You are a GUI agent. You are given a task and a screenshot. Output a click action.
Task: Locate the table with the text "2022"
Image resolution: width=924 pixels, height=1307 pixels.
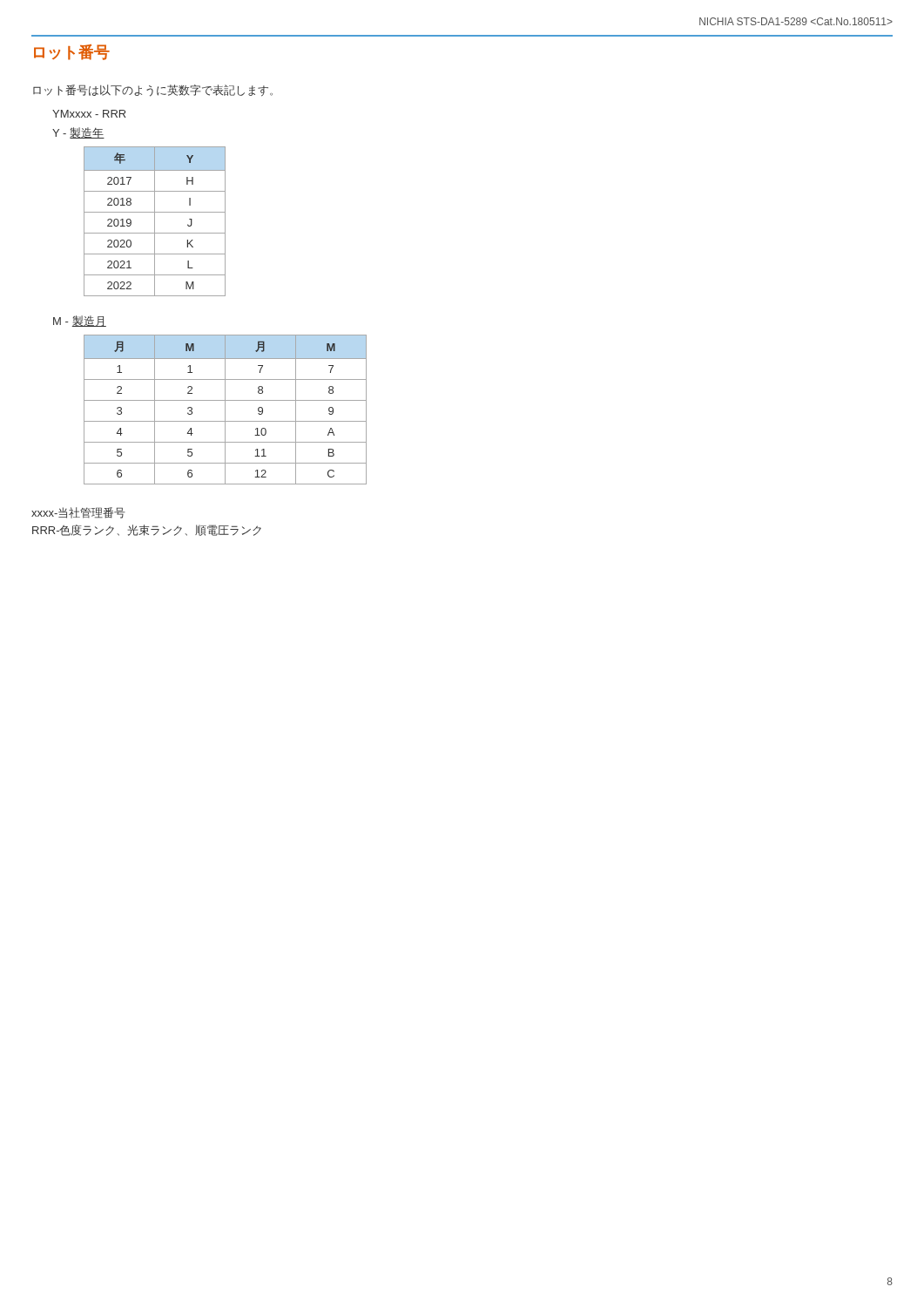coord(488,221)
